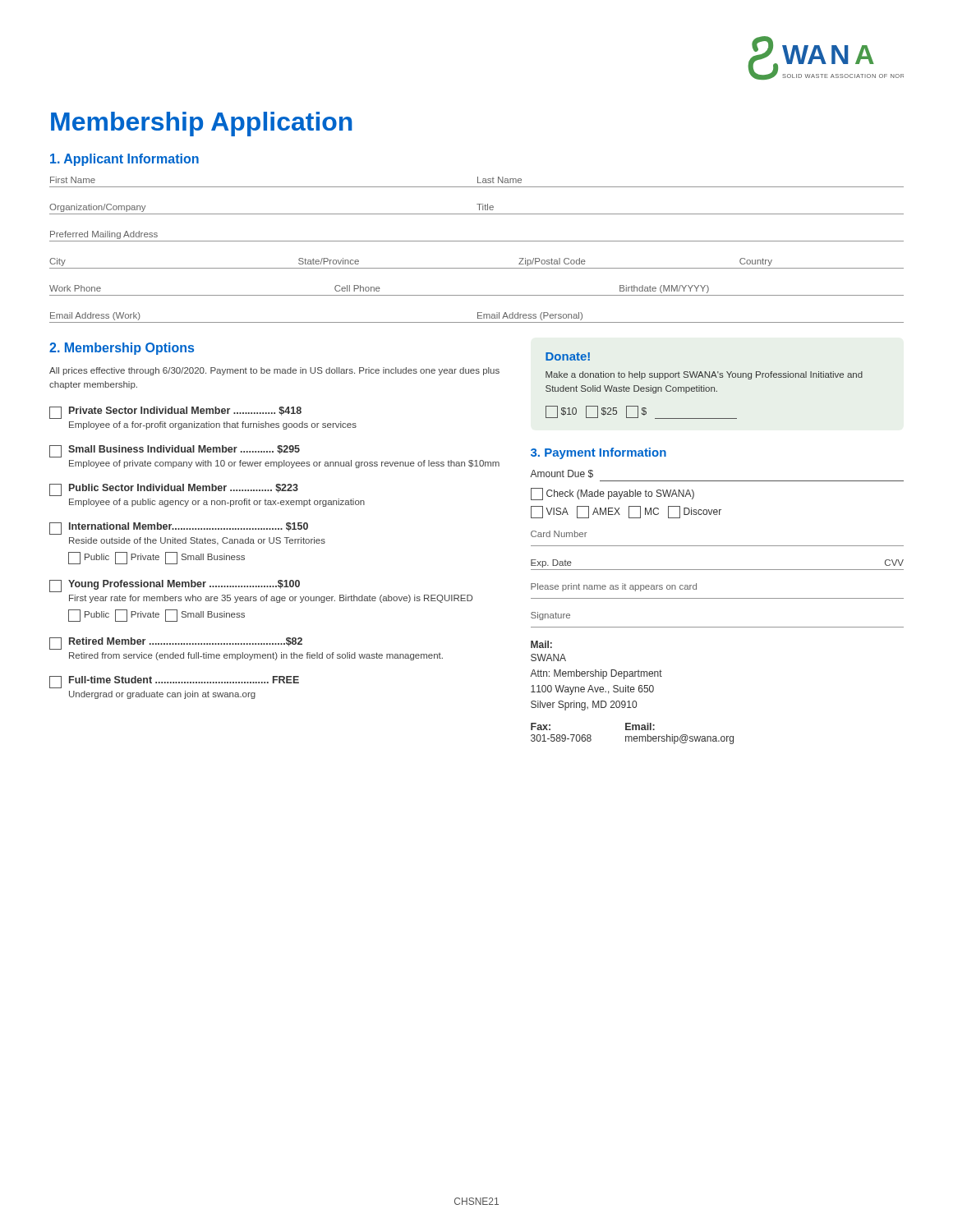Locate the block starting "Exp. Date CVV"

point(717,562)
